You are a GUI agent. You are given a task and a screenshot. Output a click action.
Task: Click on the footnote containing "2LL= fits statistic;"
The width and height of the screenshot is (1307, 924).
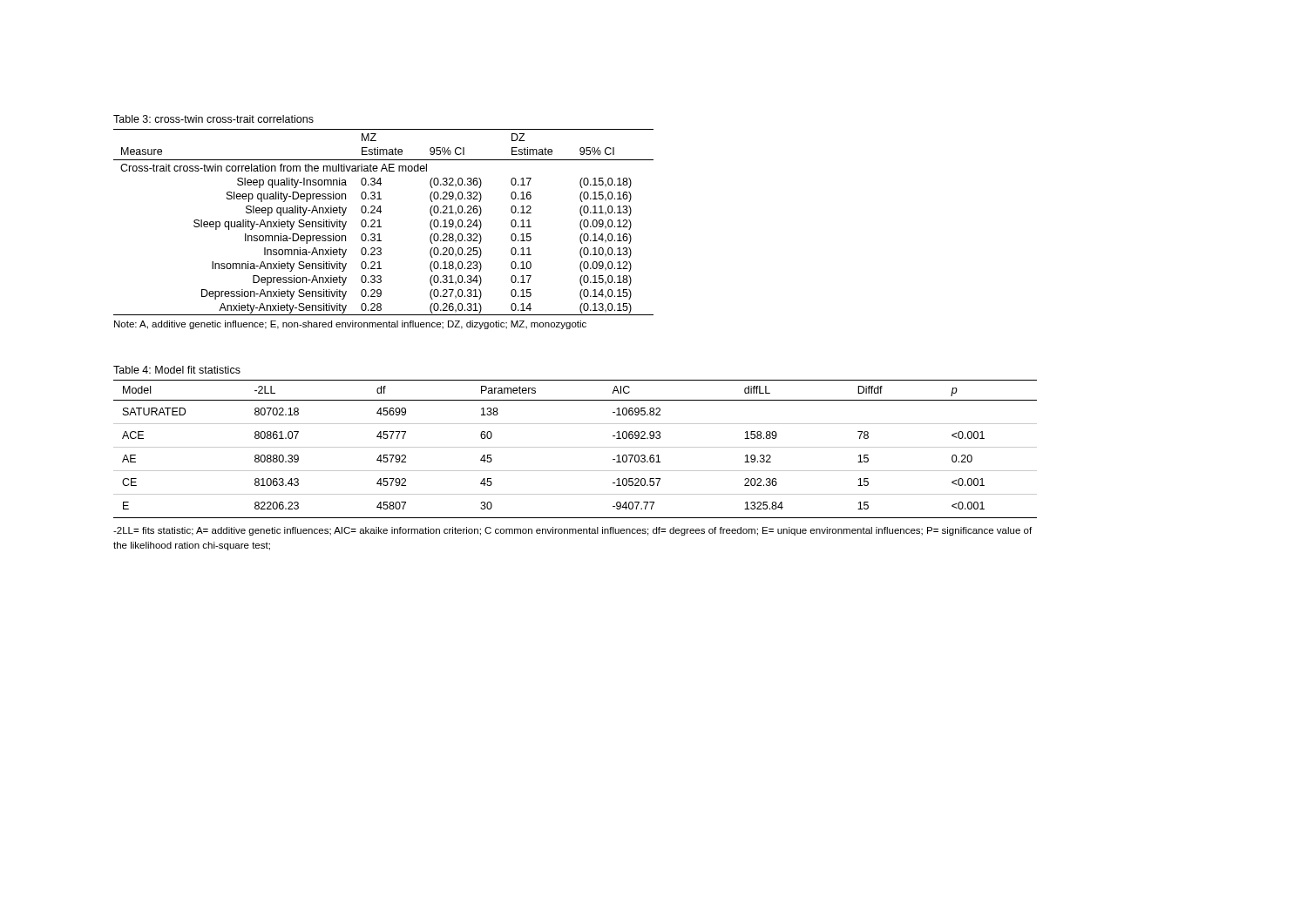[x=573, y=538]
